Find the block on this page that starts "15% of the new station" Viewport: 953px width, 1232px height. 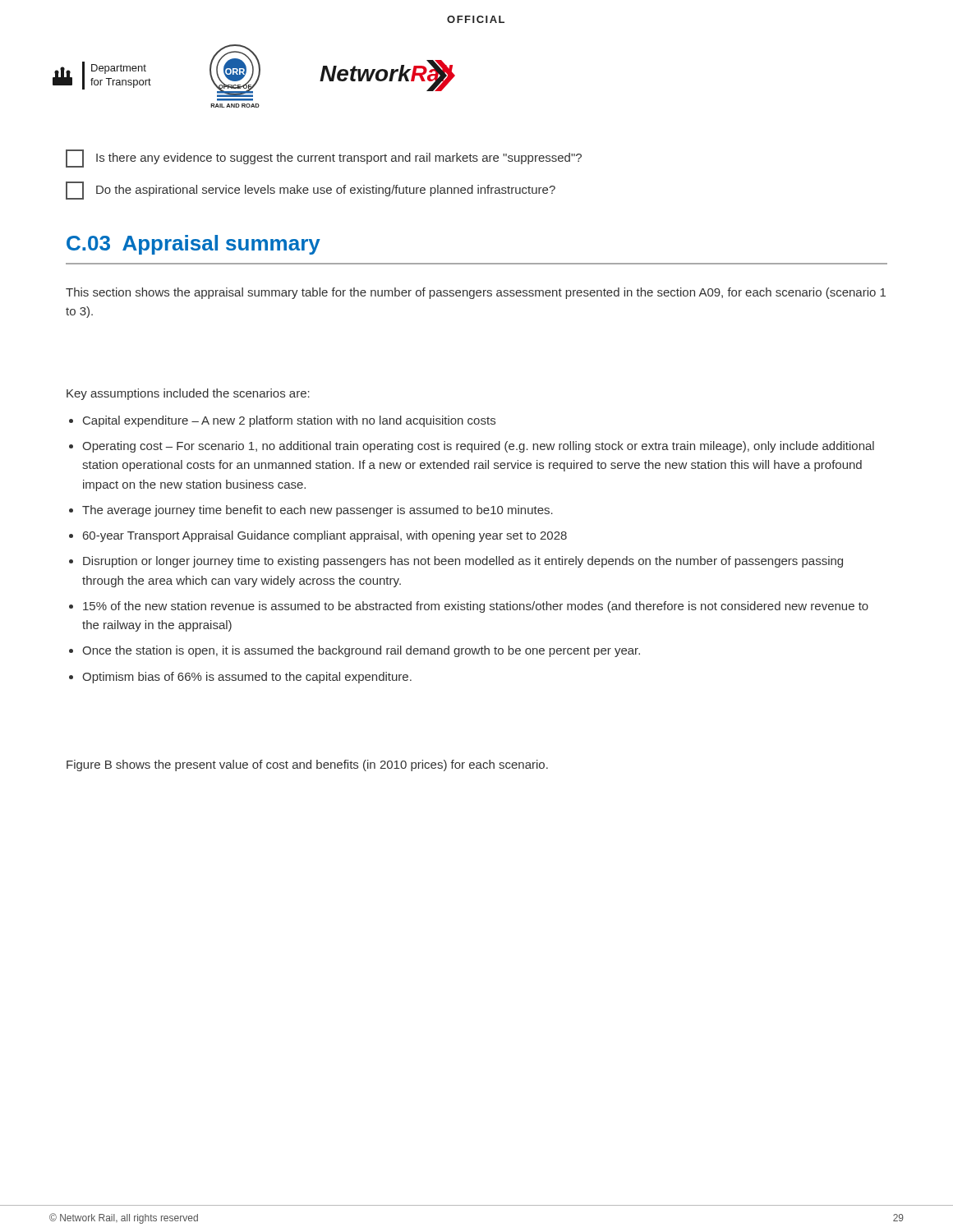[x=475, y=615]
